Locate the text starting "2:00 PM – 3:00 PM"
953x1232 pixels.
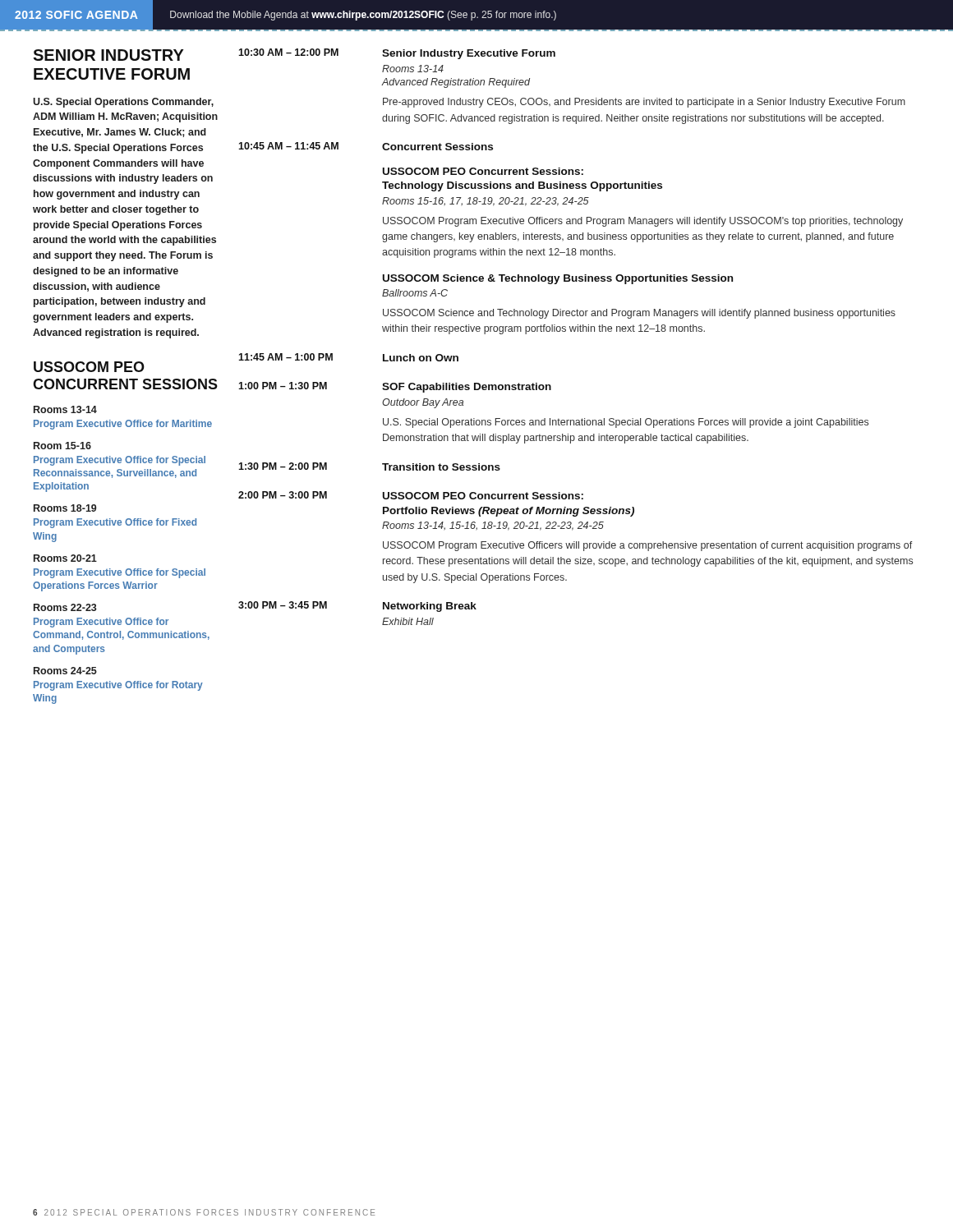coord(579,537)
